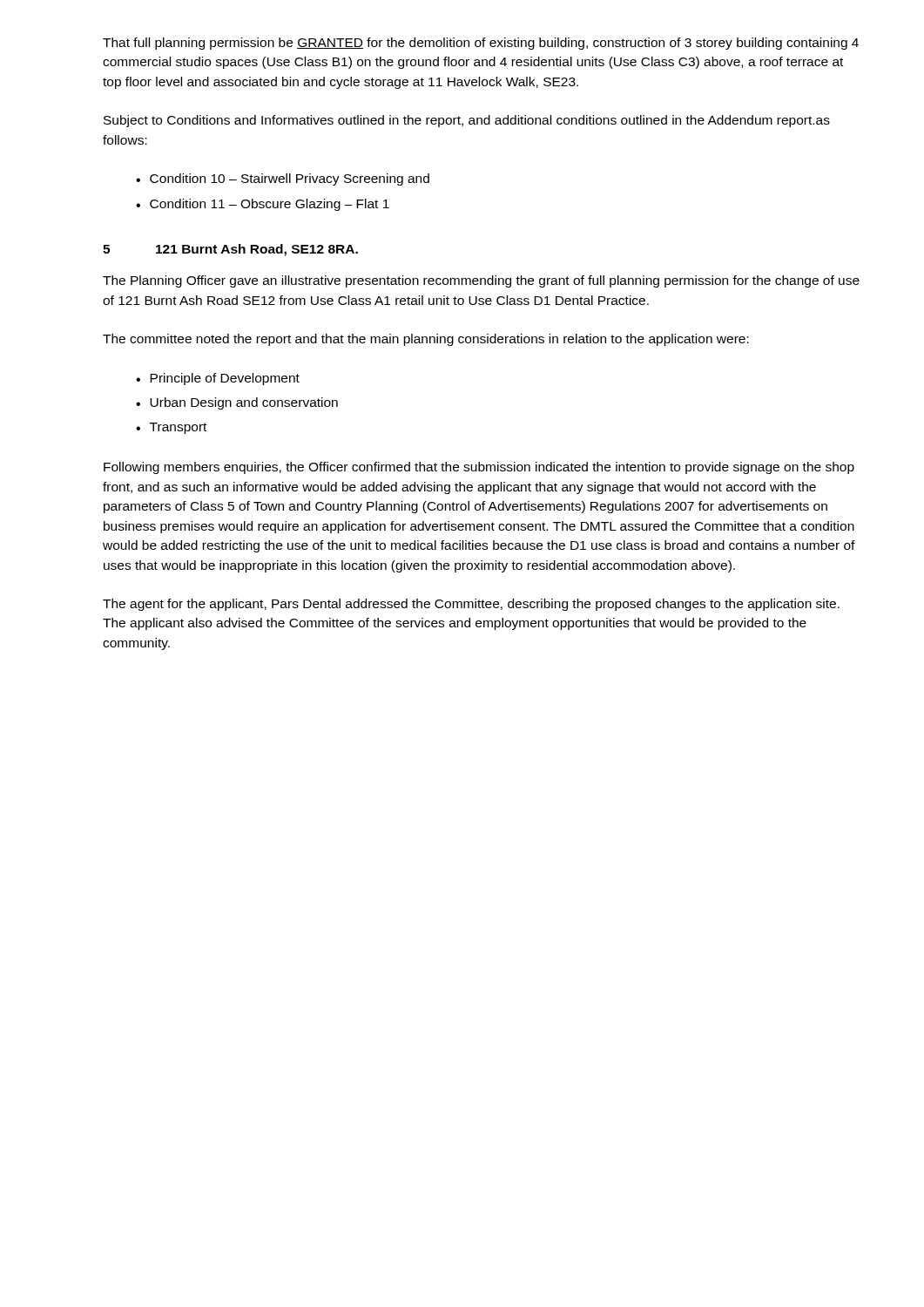
Task: Click on the text starting "5 121 Burnt Ash Road,"
Action: click(231, 249)
